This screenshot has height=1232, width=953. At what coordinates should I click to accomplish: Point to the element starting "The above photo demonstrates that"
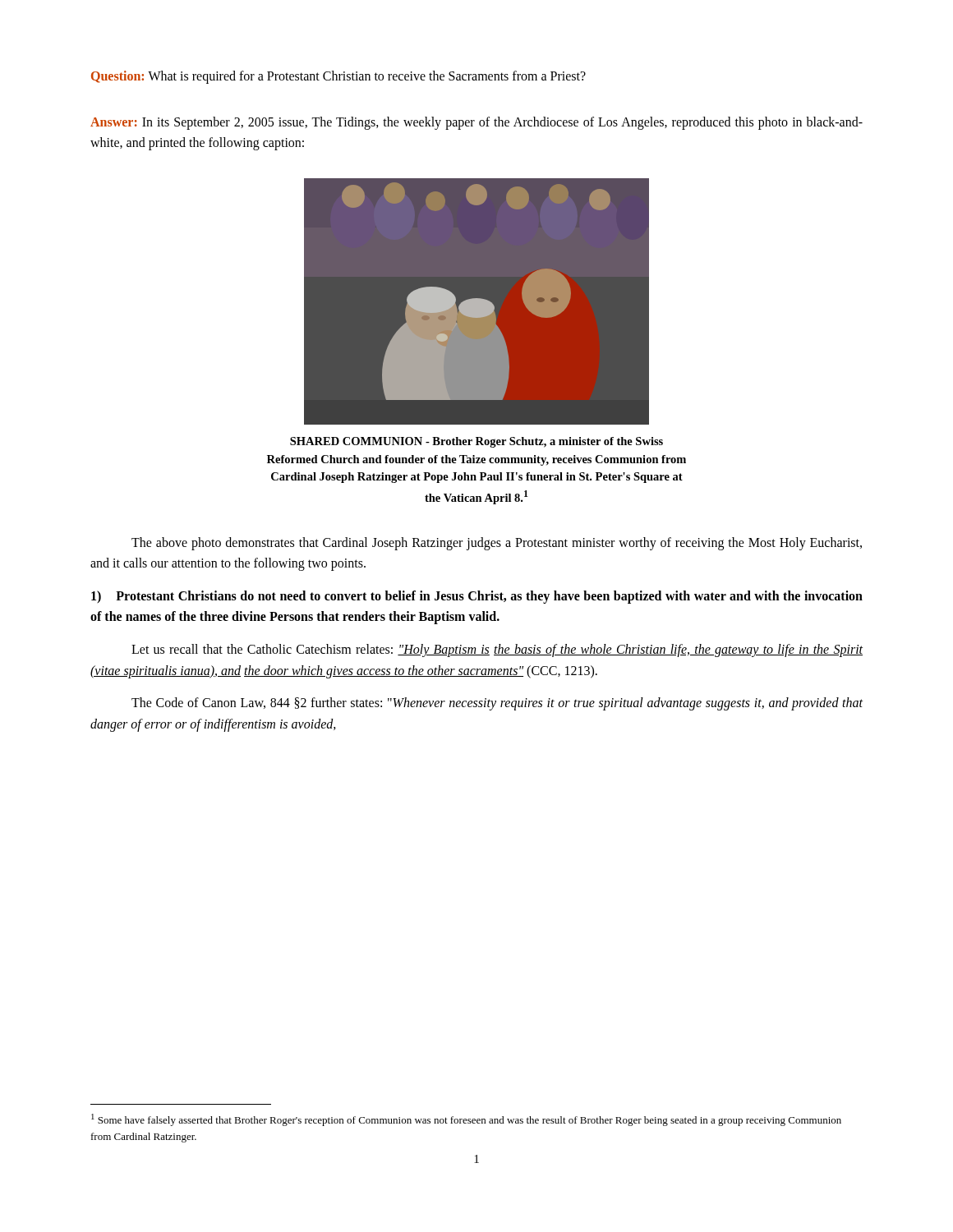pyautogui.click(x=476, y=553)
